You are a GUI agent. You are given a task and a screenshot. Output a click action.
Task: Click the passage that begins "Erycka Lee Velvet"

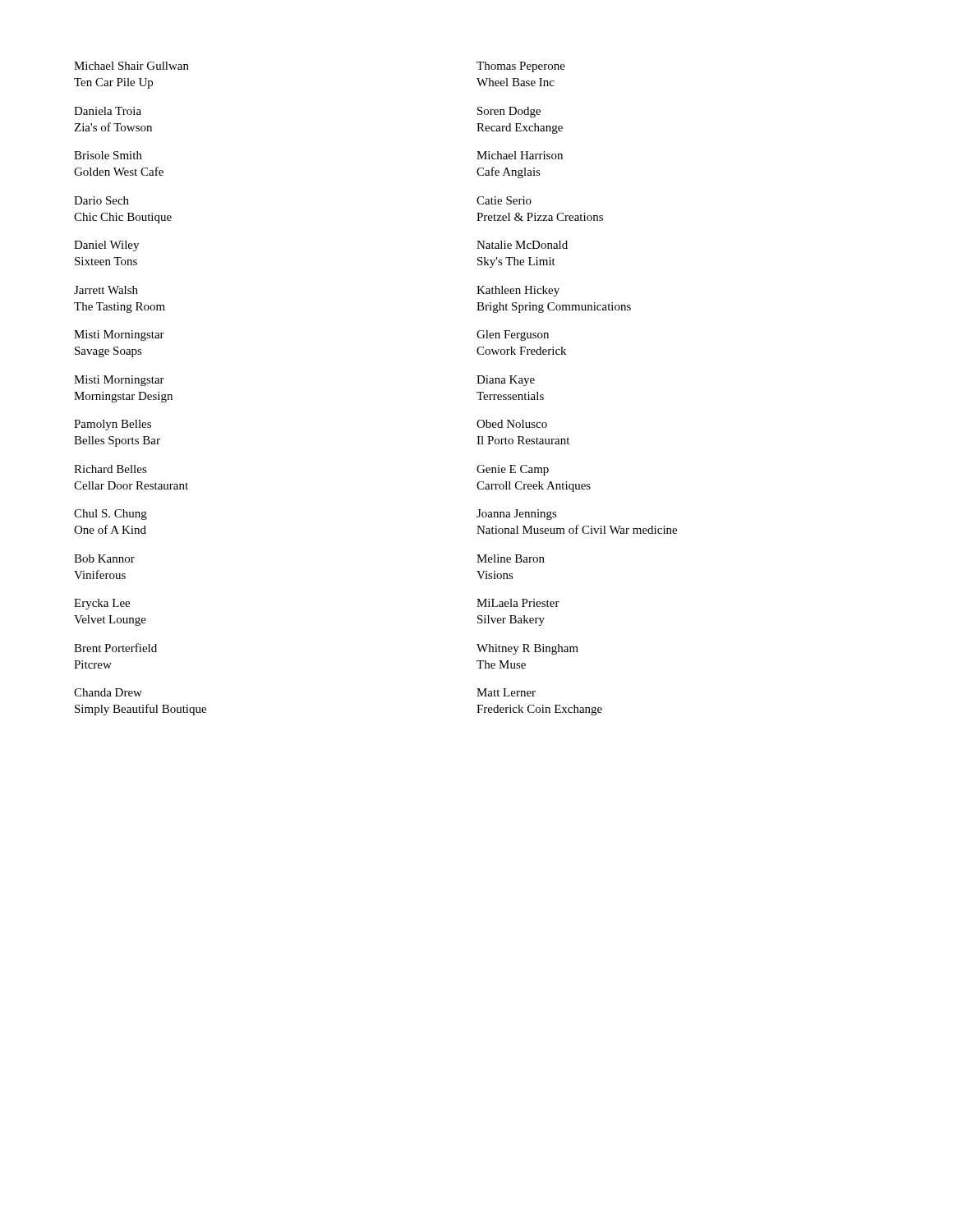[x=102, y=604]
